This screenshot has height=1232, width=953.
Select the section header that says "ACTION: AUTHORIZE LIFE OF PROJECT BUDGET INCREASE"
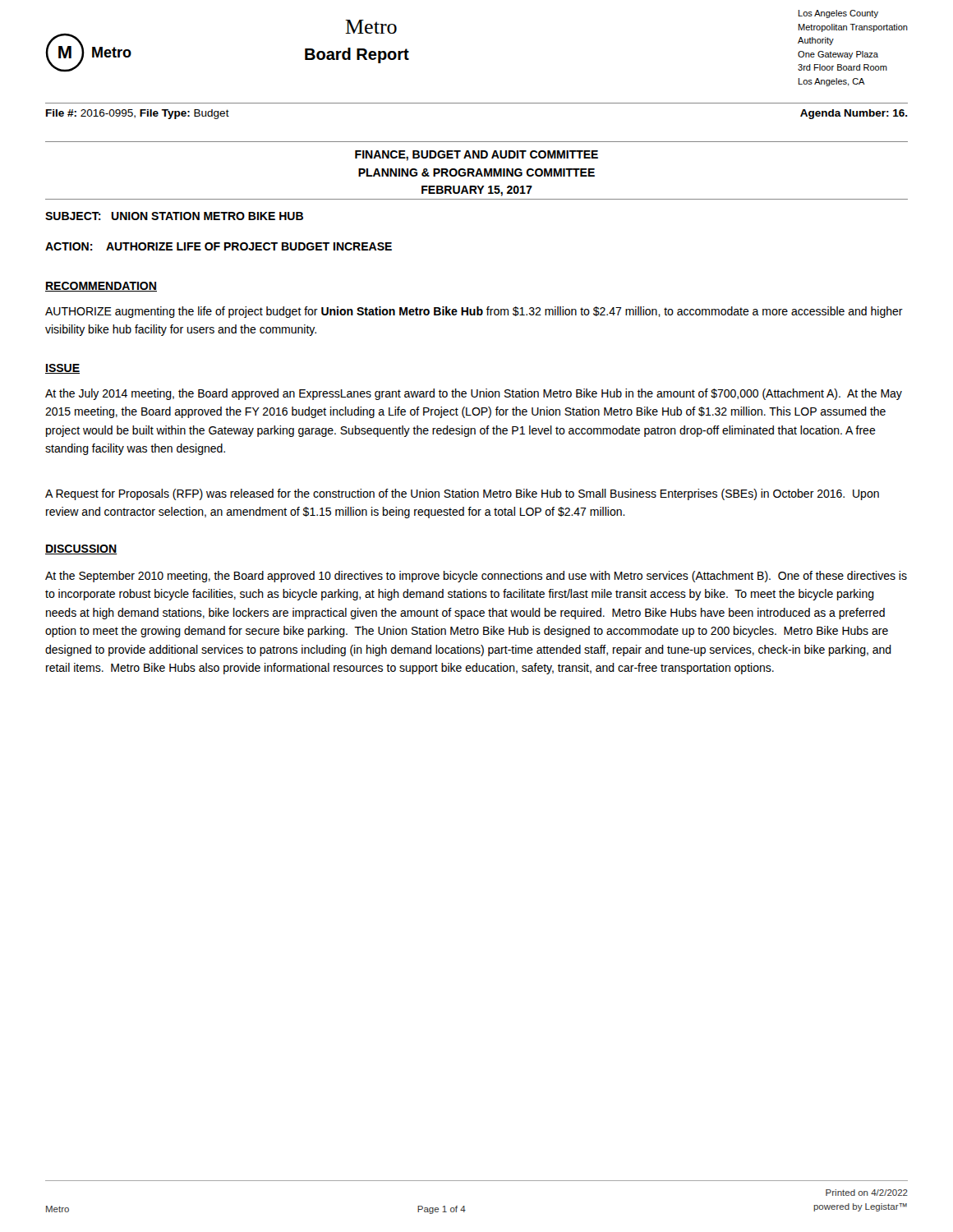pyautogui.click(x=219, y=246)
